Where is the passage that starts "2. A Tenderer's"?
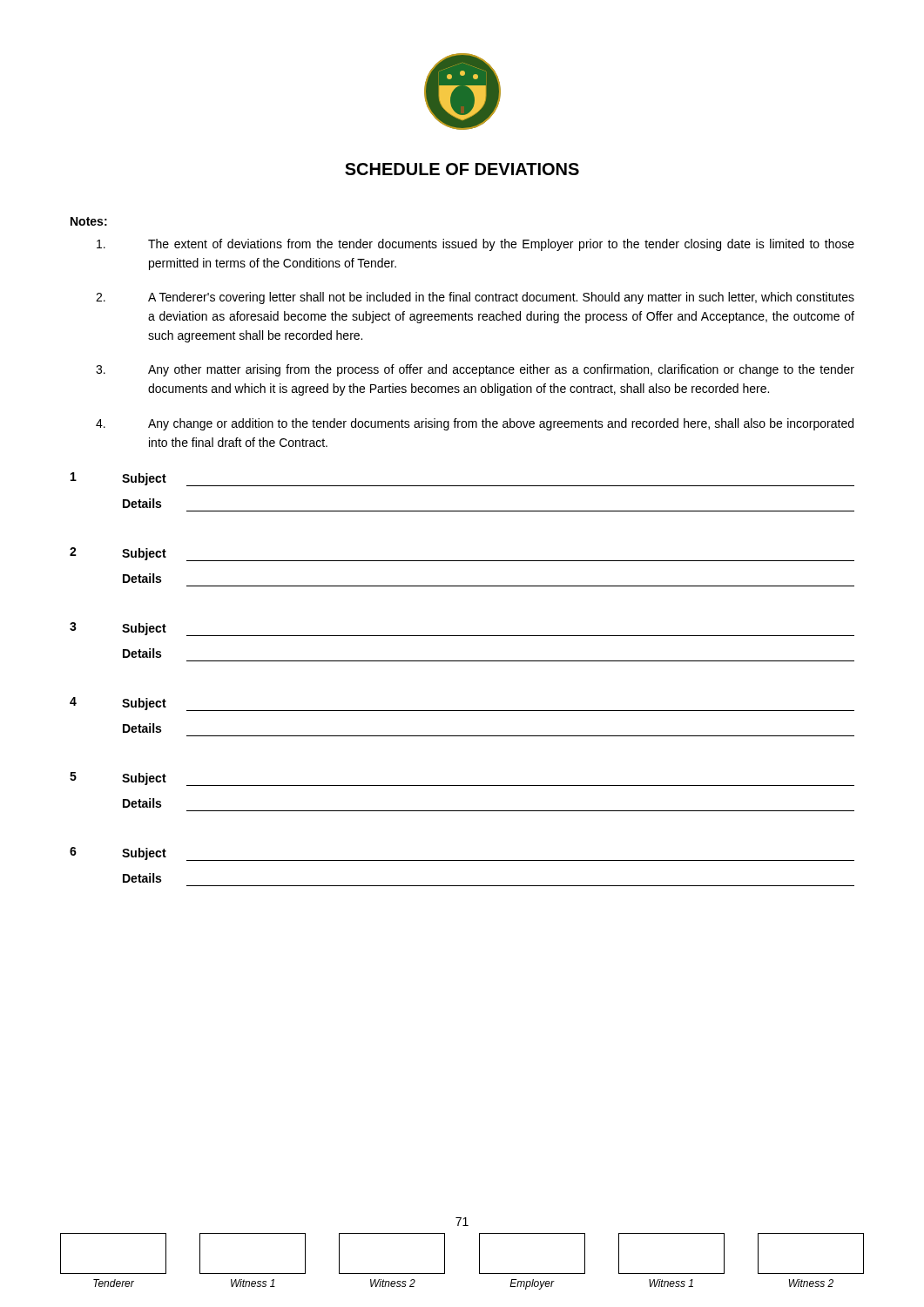The image size is (924, 1307). [462, 317]
